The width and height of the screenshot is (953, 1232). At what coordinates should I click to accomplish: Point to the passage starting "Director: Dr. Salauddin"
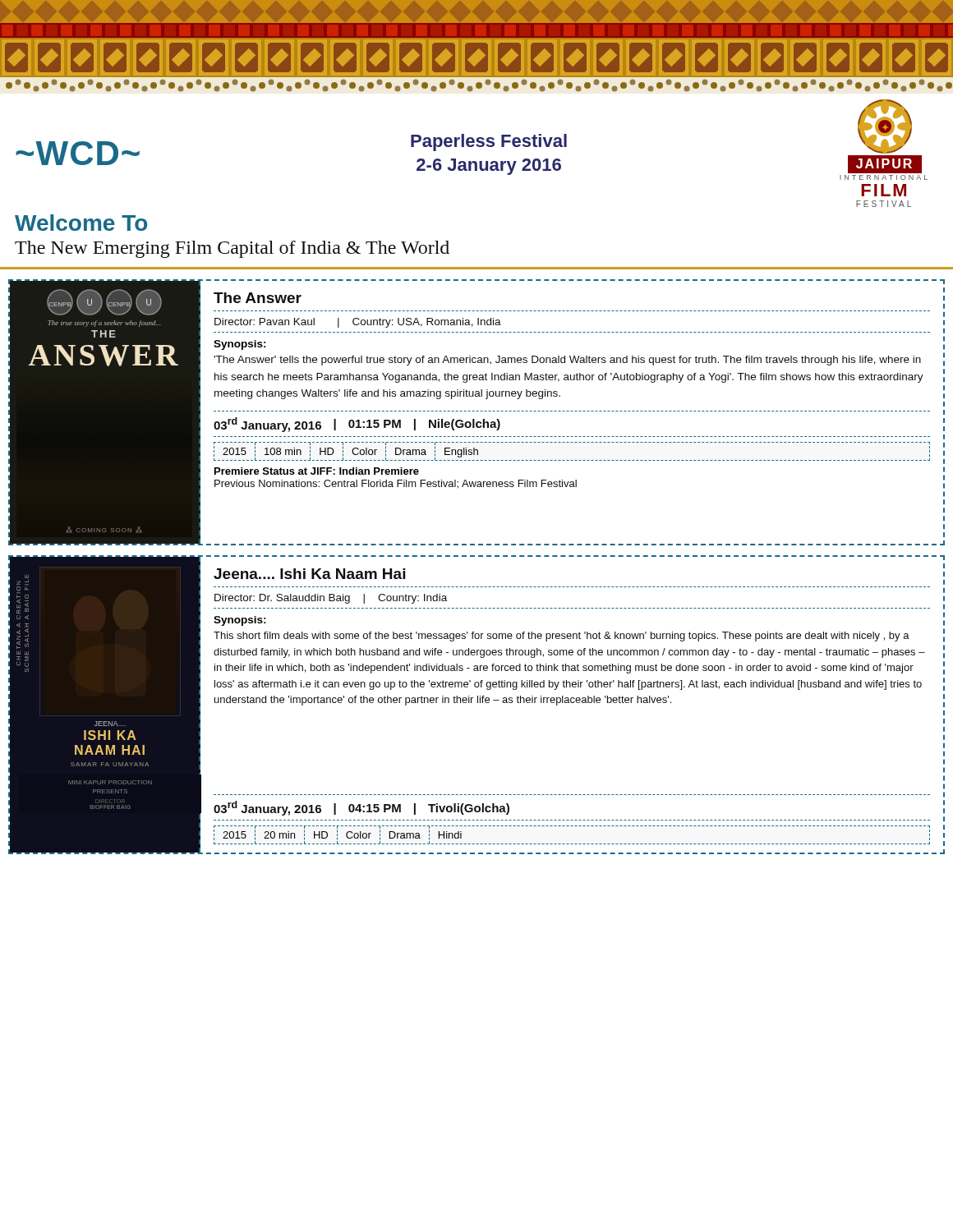[330, 598]
